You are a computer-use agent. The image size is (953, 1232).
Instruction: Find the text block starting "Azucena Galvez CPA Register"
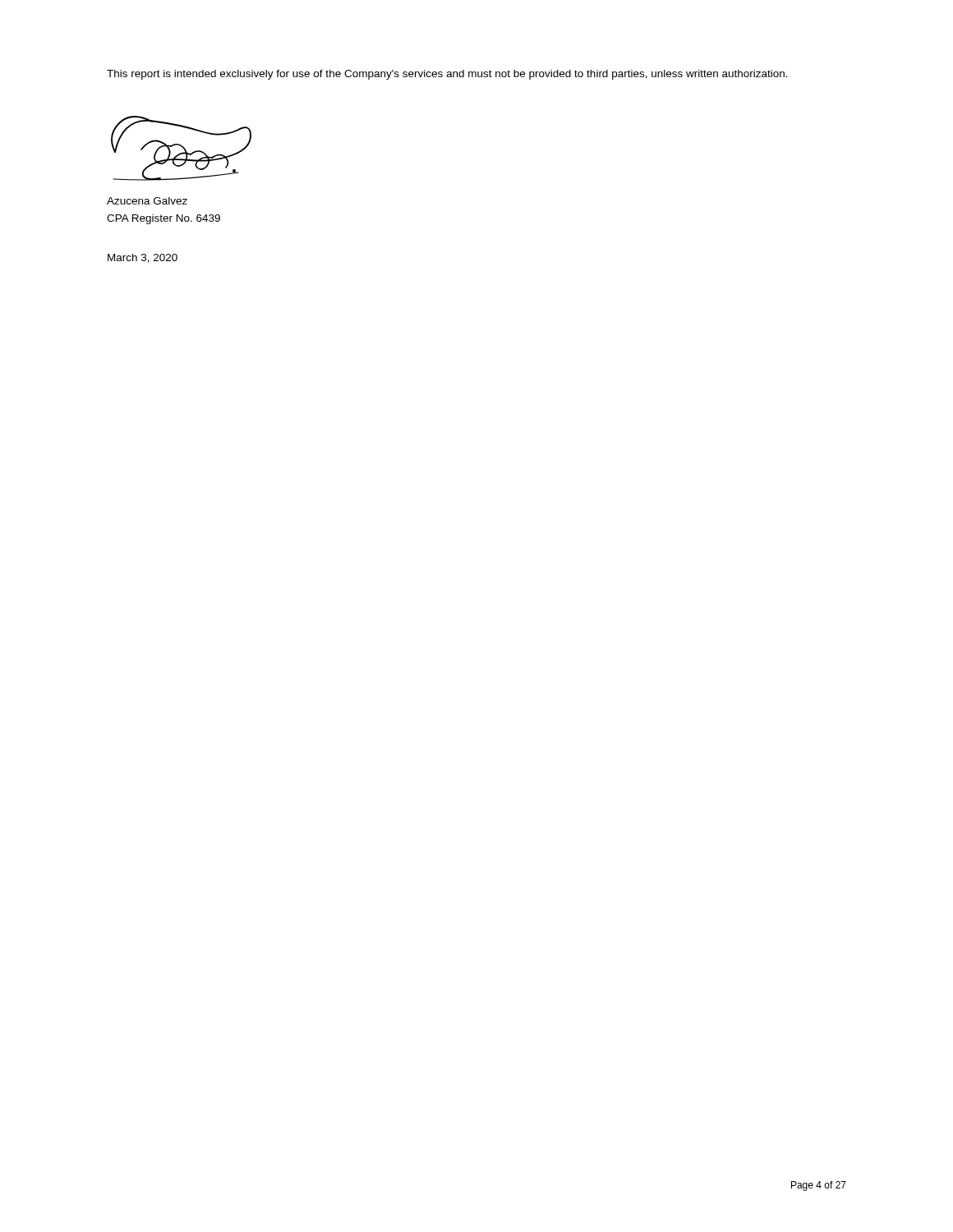tap(164, 209)
